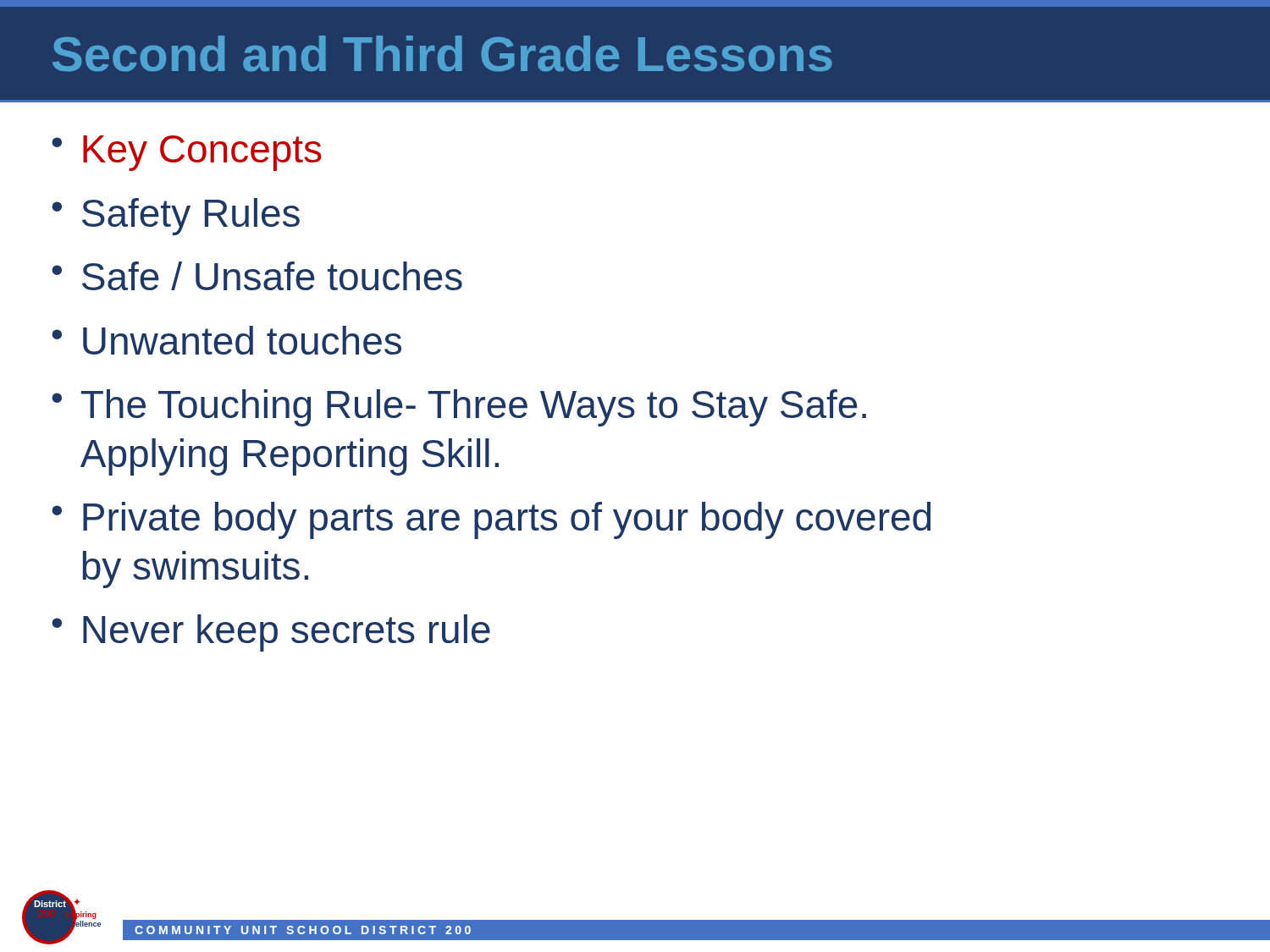Click on the list item that reads "• Private body parts"
The image size is (1270, 952).
click(492, 542)
